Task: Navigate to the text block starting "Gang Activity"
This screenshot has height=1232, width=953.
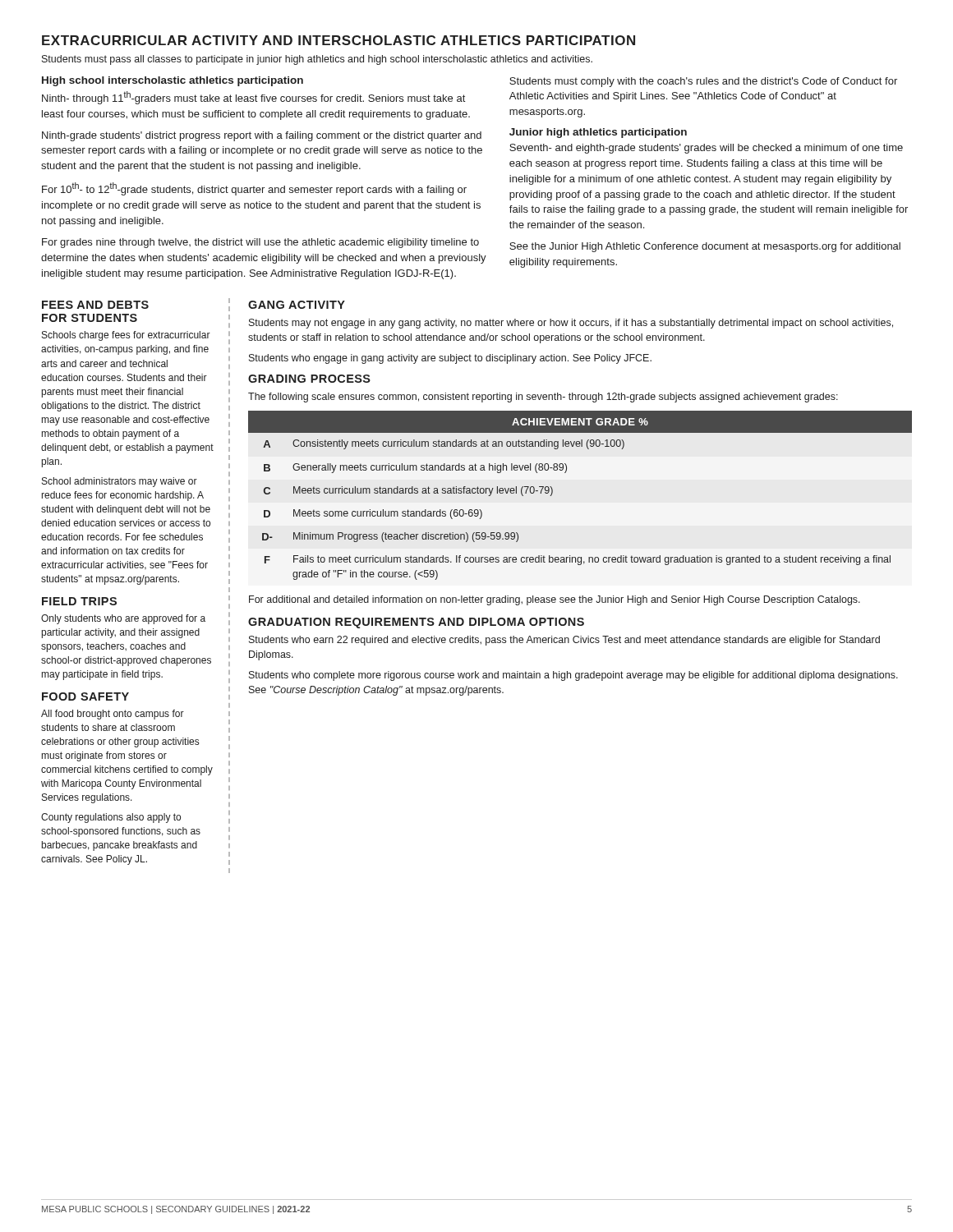Action: pyautogui.click(x=297, y=305)
